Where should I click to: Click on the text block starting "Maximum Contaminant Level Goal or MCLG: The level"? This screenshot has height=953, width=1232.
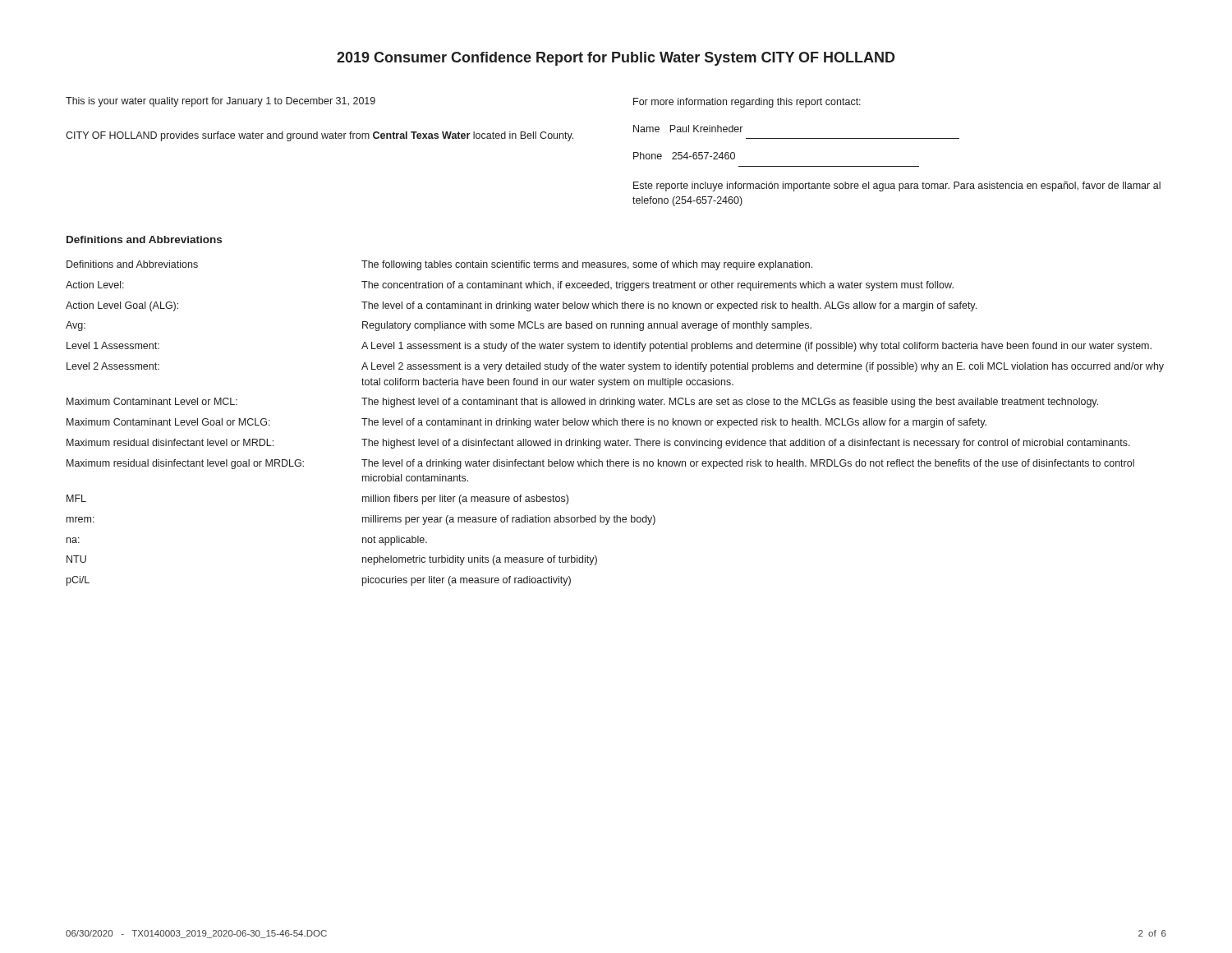(x=616, y=423)
